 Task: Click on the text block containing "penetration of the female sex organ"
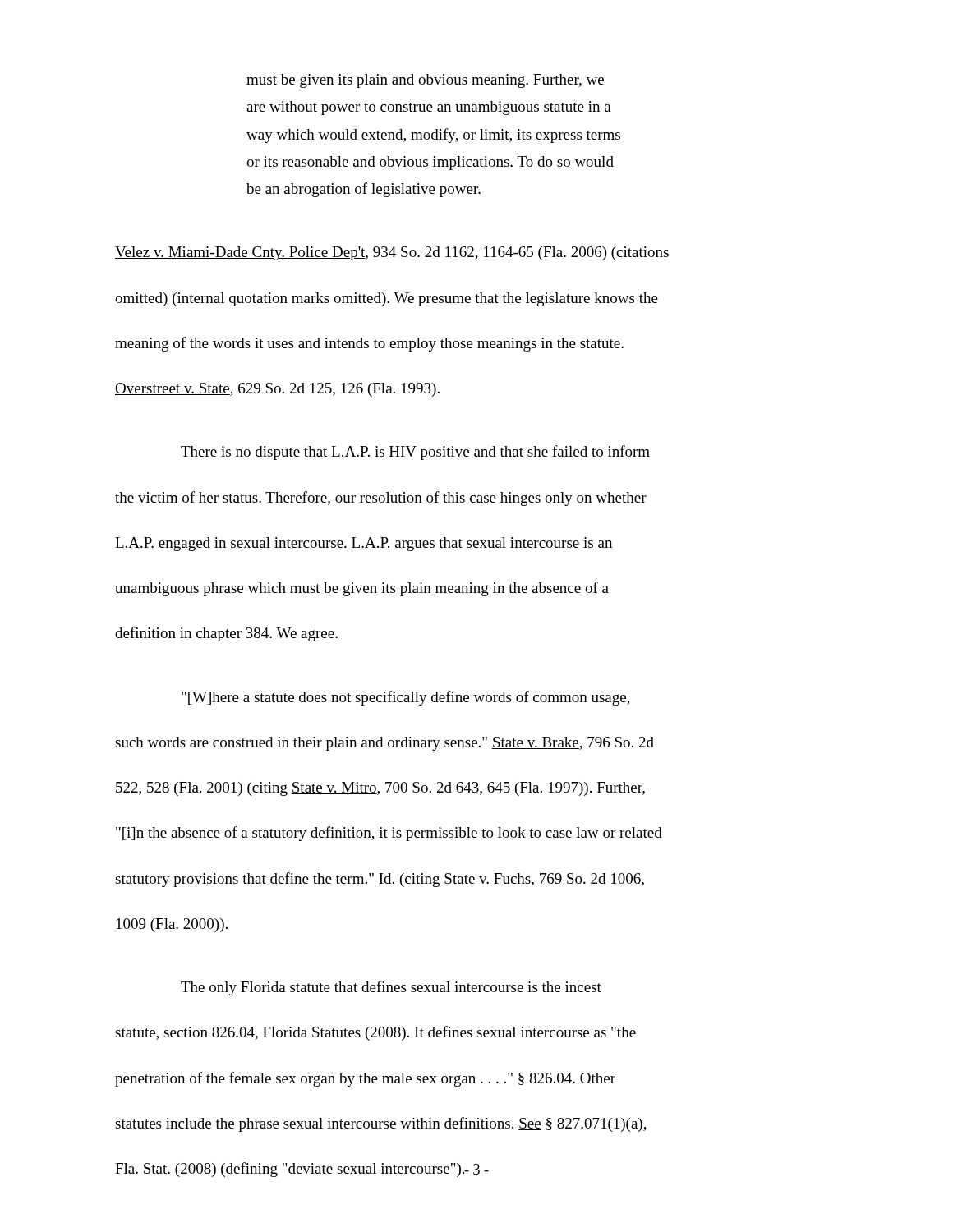(365, 1078)
